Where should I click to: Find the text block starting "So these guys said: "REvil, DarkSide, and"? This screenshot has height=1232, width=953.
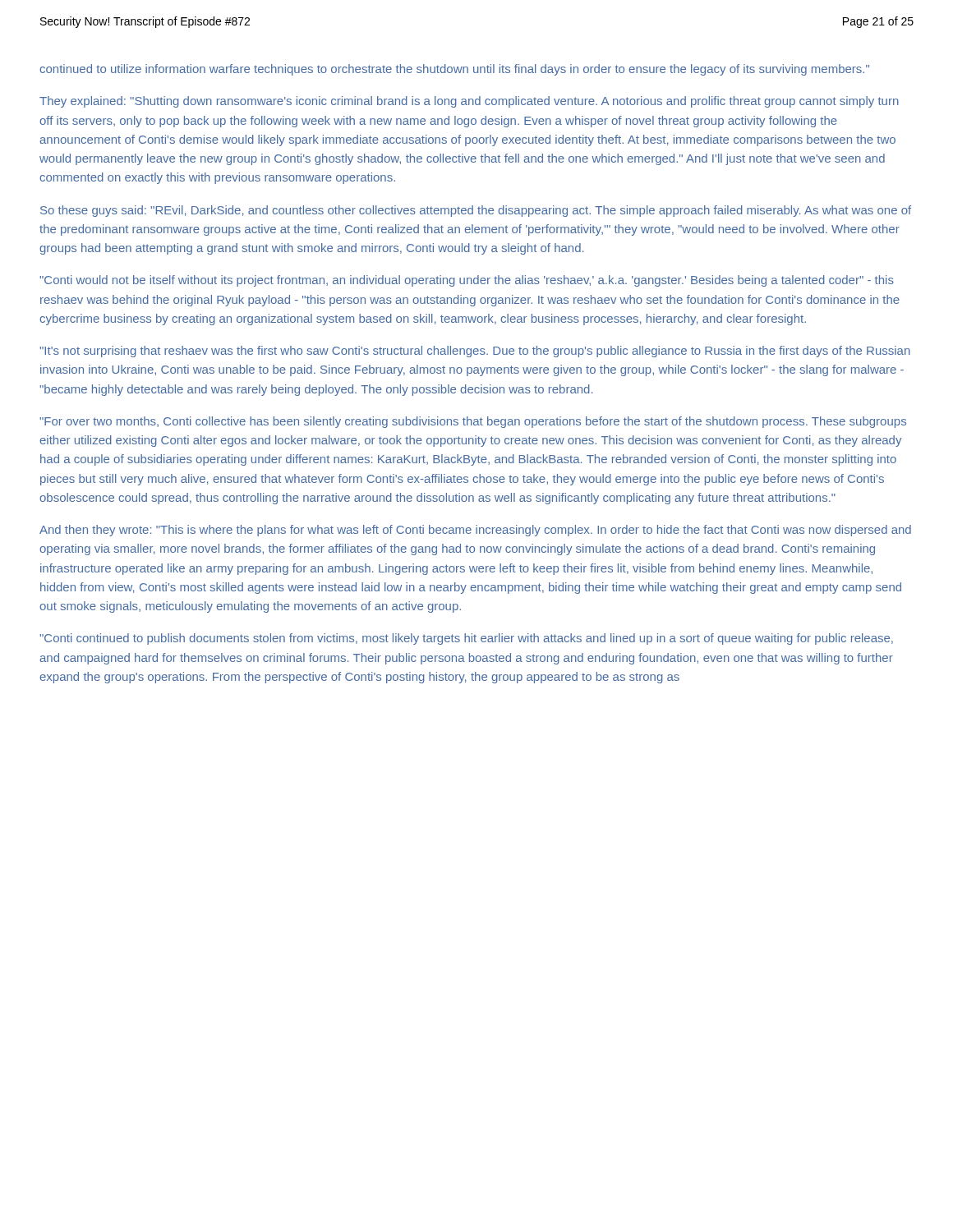pos(475,229)
